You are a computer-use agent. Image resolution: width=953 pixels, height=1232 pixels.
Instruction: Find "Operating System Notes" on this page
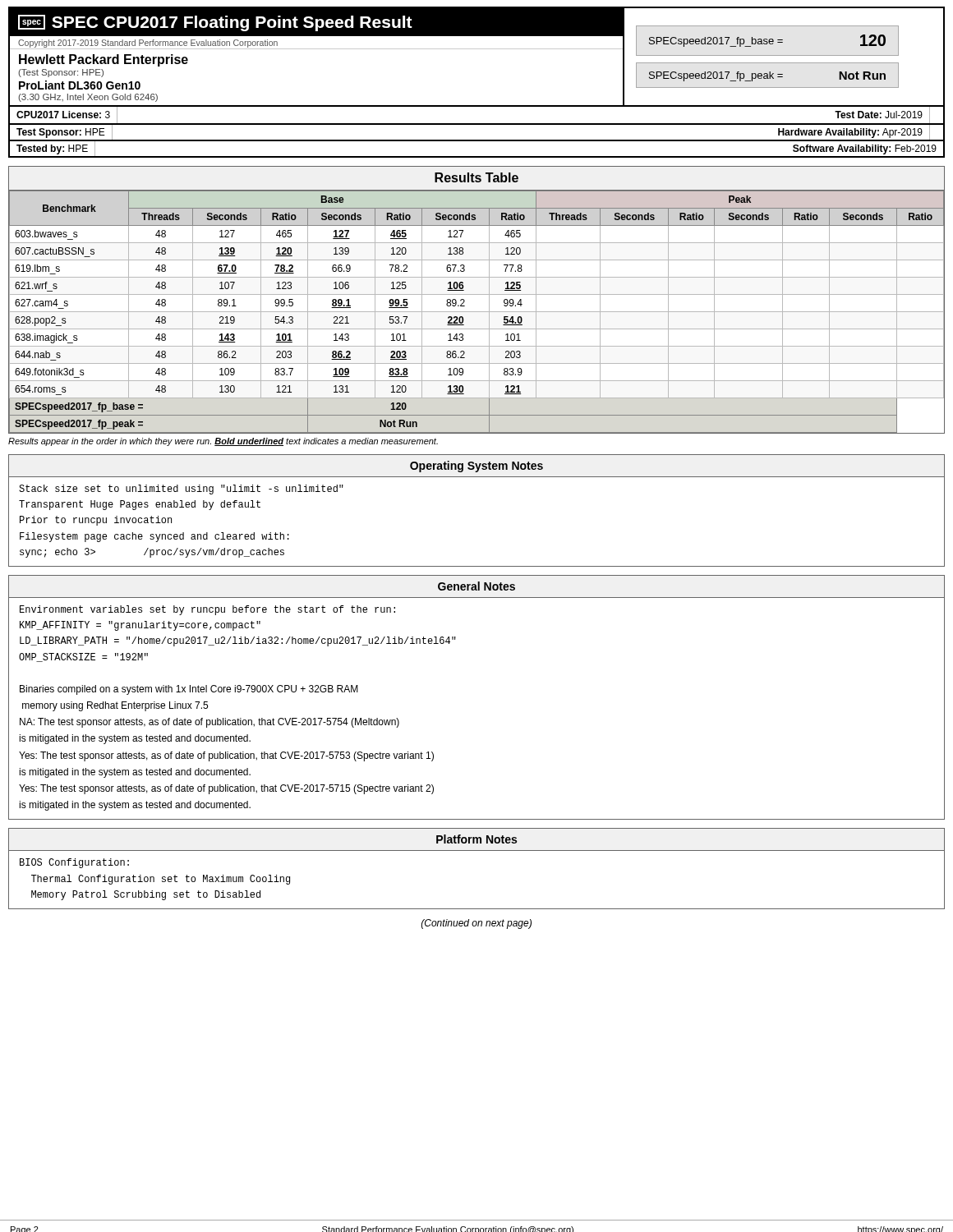coord(476,466)
